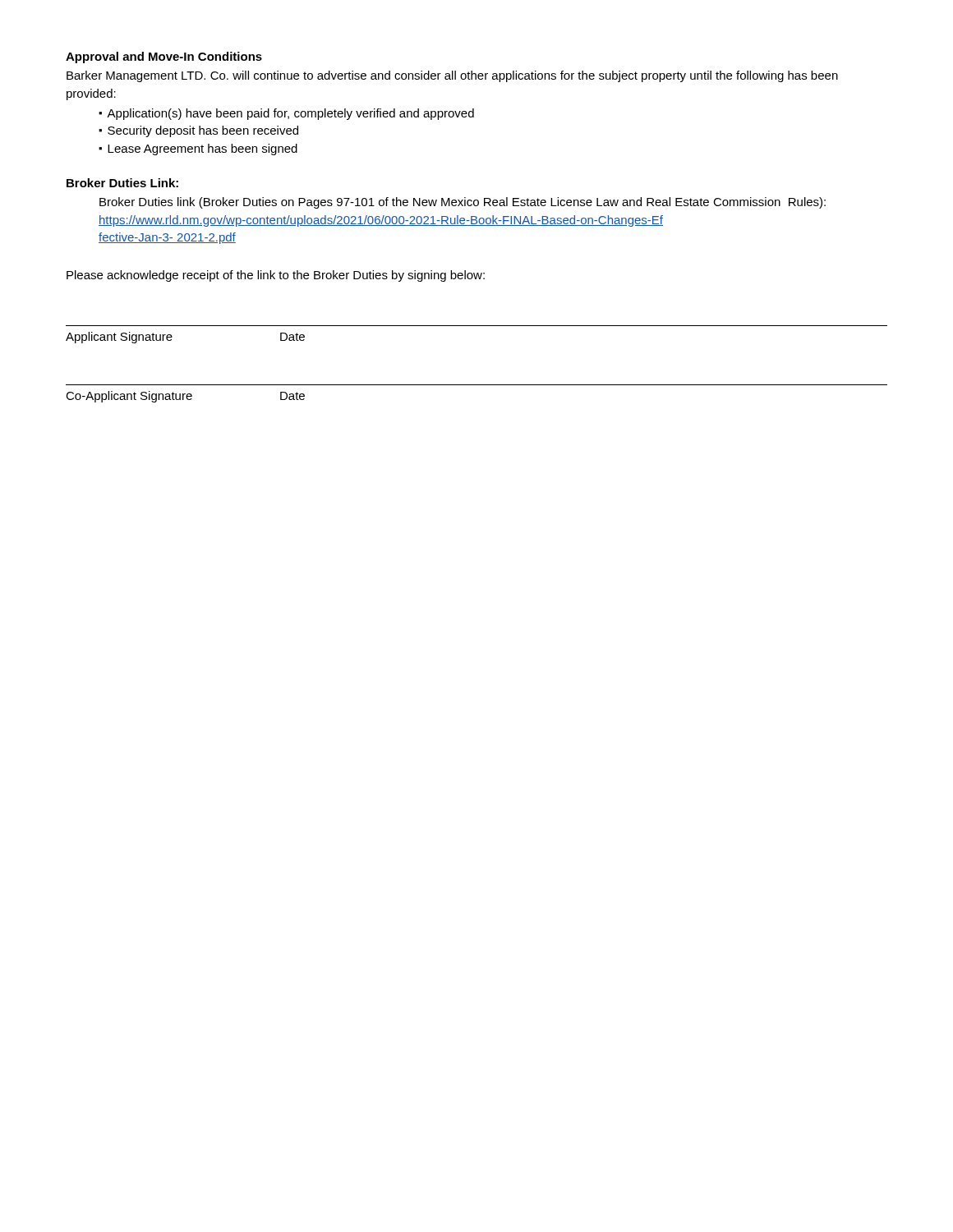Click where it says "Broker Duties Link:"
Viewport: 953px width, 1232px height.
pyautogui.click(x=123, y=183)
